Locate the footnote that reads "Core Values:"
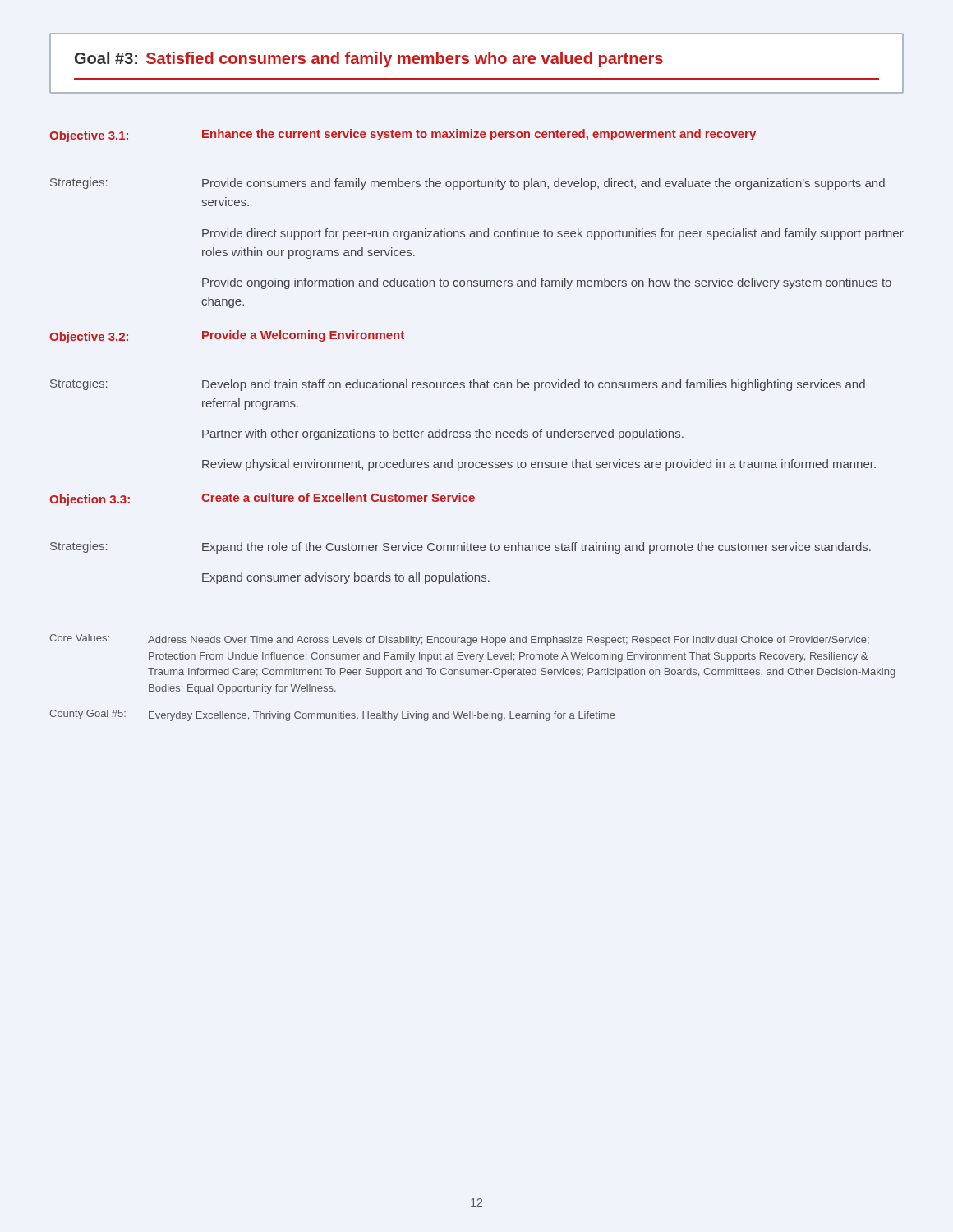Screen dimensions: 1232x953 point(80,638)
